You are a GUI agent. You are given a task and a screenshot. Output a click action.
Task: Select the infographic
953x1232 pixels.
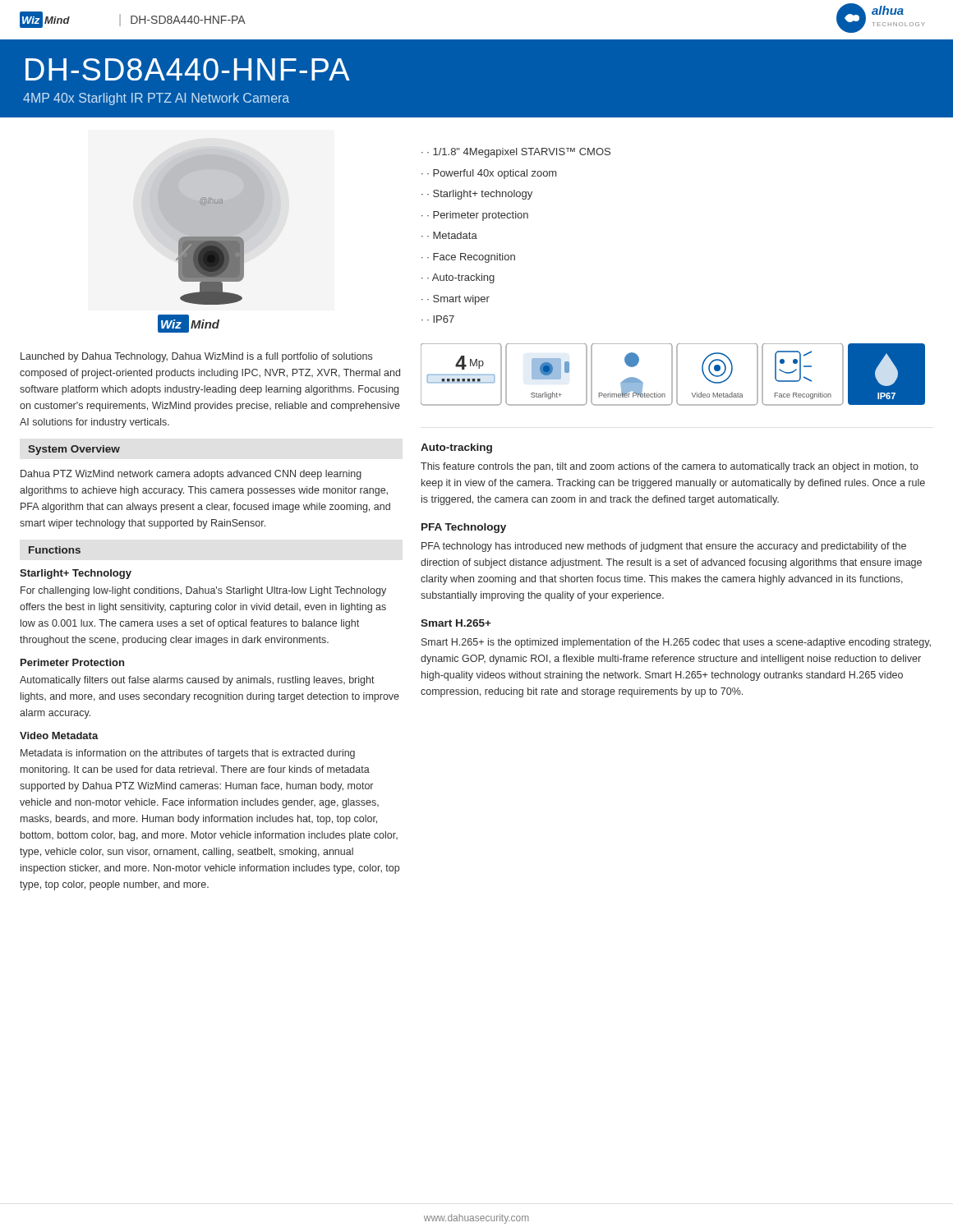click(x=677, y=377)
